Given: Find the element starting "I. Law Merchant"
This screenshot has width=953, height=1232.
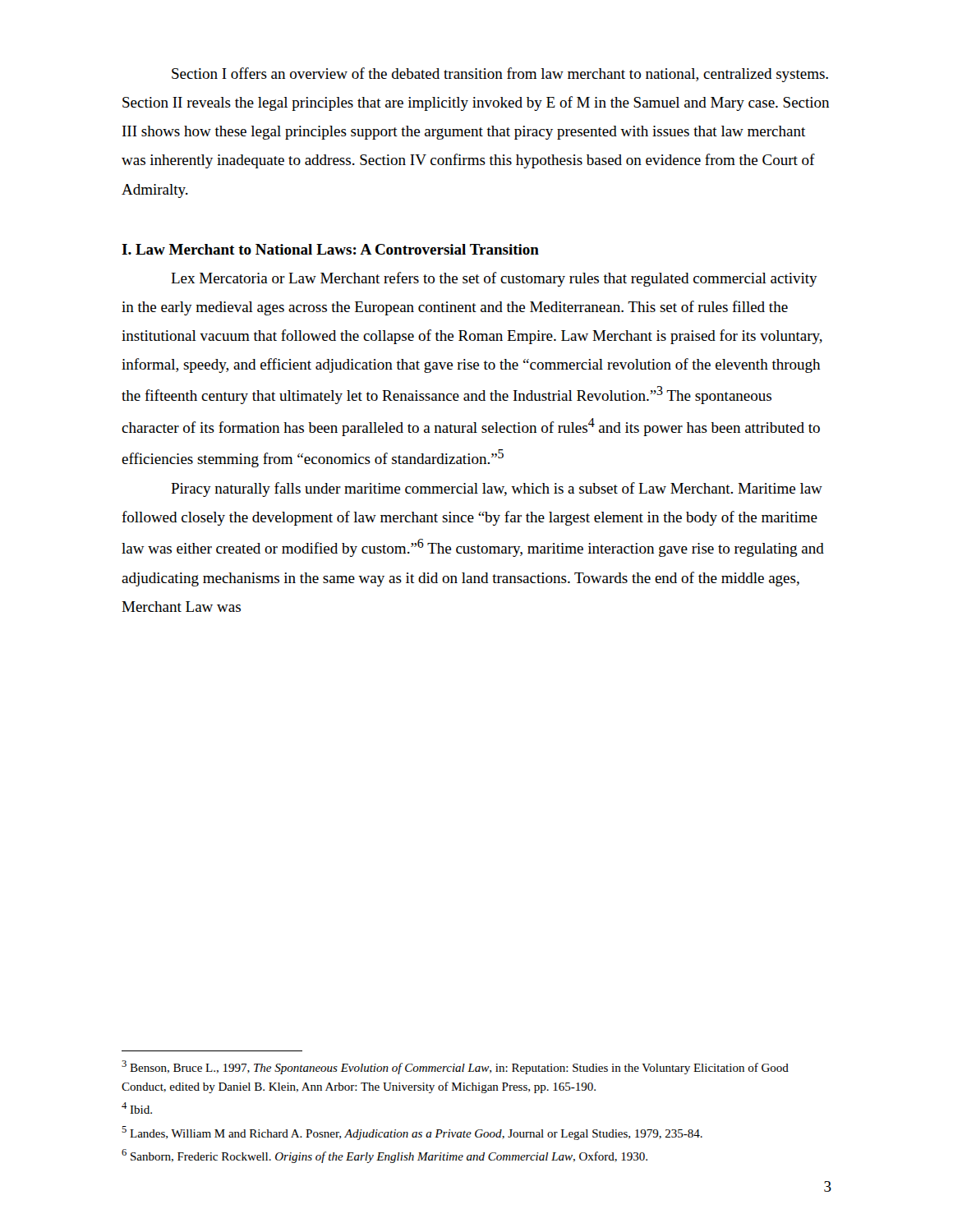Looking at the screenshot, I should pos(330,249).
